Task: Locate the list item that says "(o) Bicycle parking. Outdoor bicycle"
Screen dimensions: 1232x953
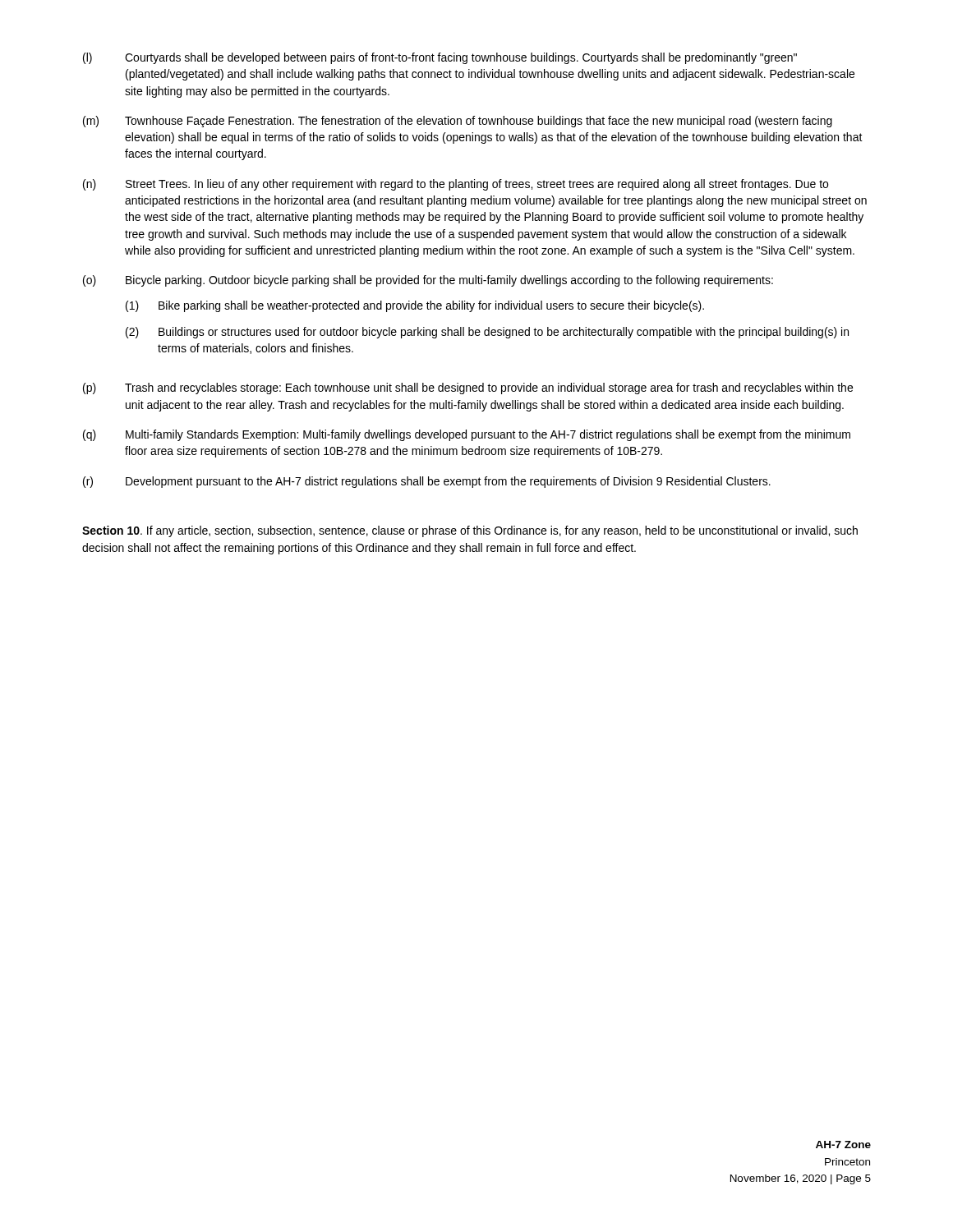Action: coord(476,319)
